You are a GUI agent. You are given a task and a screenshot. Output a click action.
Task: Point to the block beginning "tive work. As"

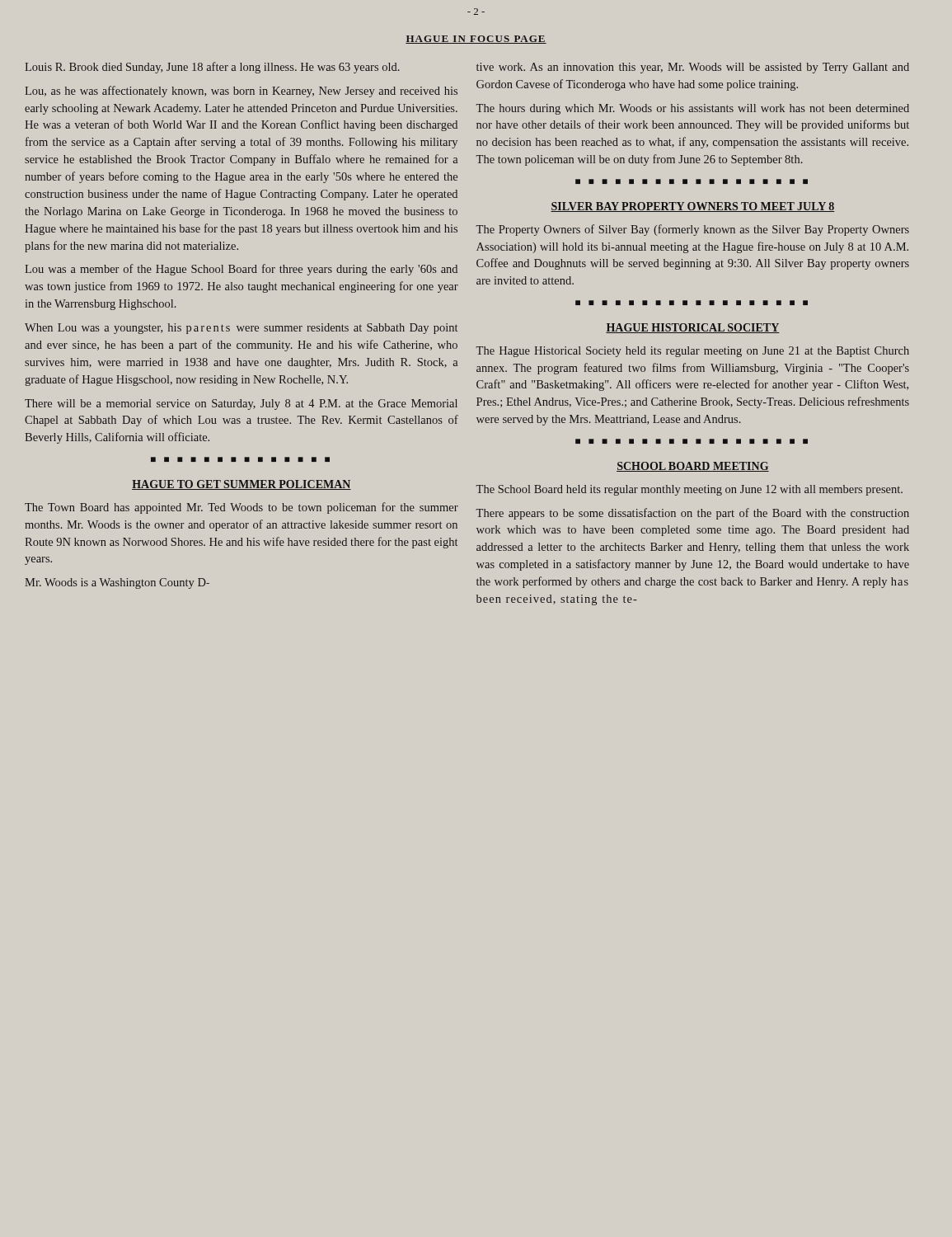(693, 75)
